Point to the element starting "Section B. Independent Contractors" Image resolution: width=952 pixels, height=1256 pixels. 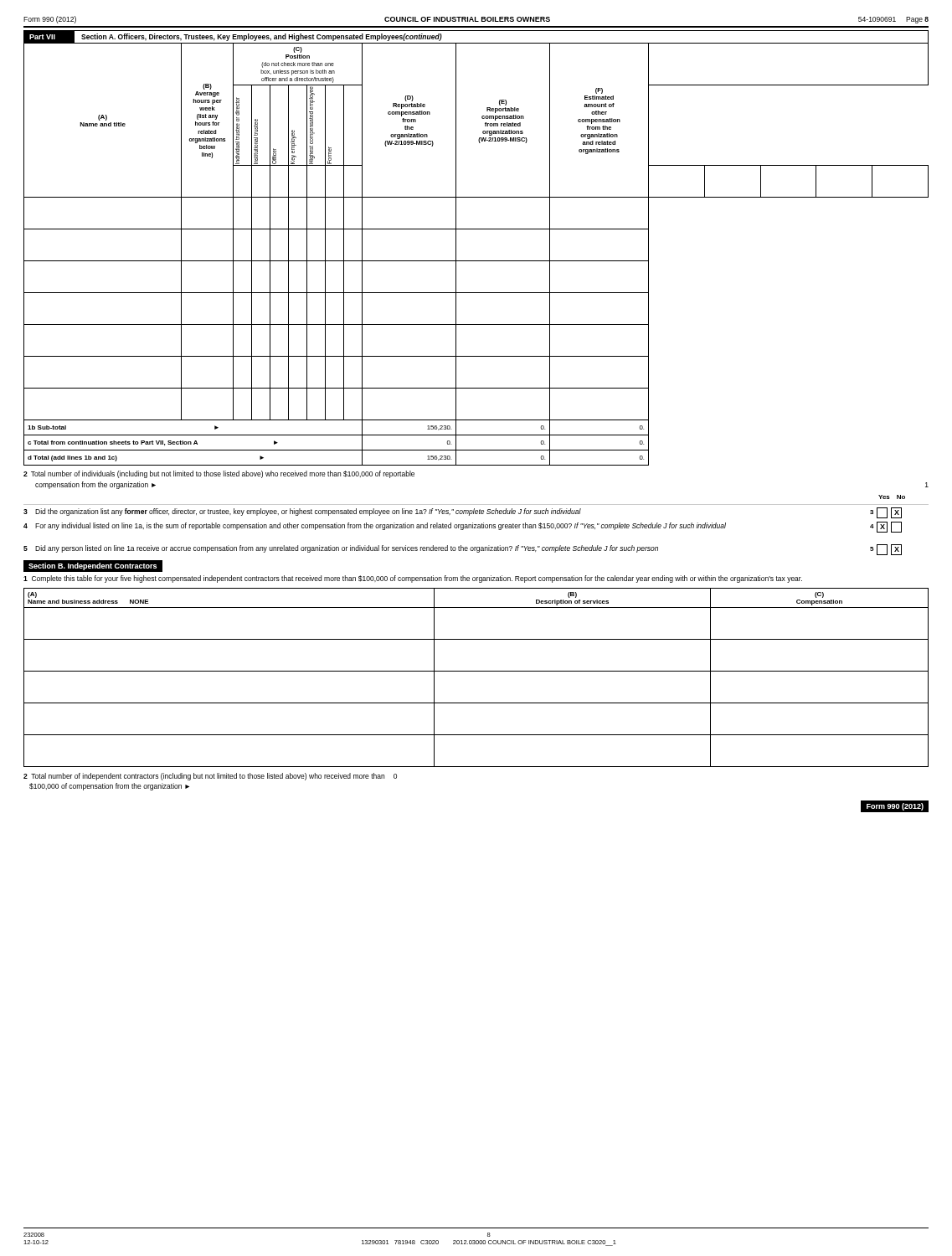[93, 566]
